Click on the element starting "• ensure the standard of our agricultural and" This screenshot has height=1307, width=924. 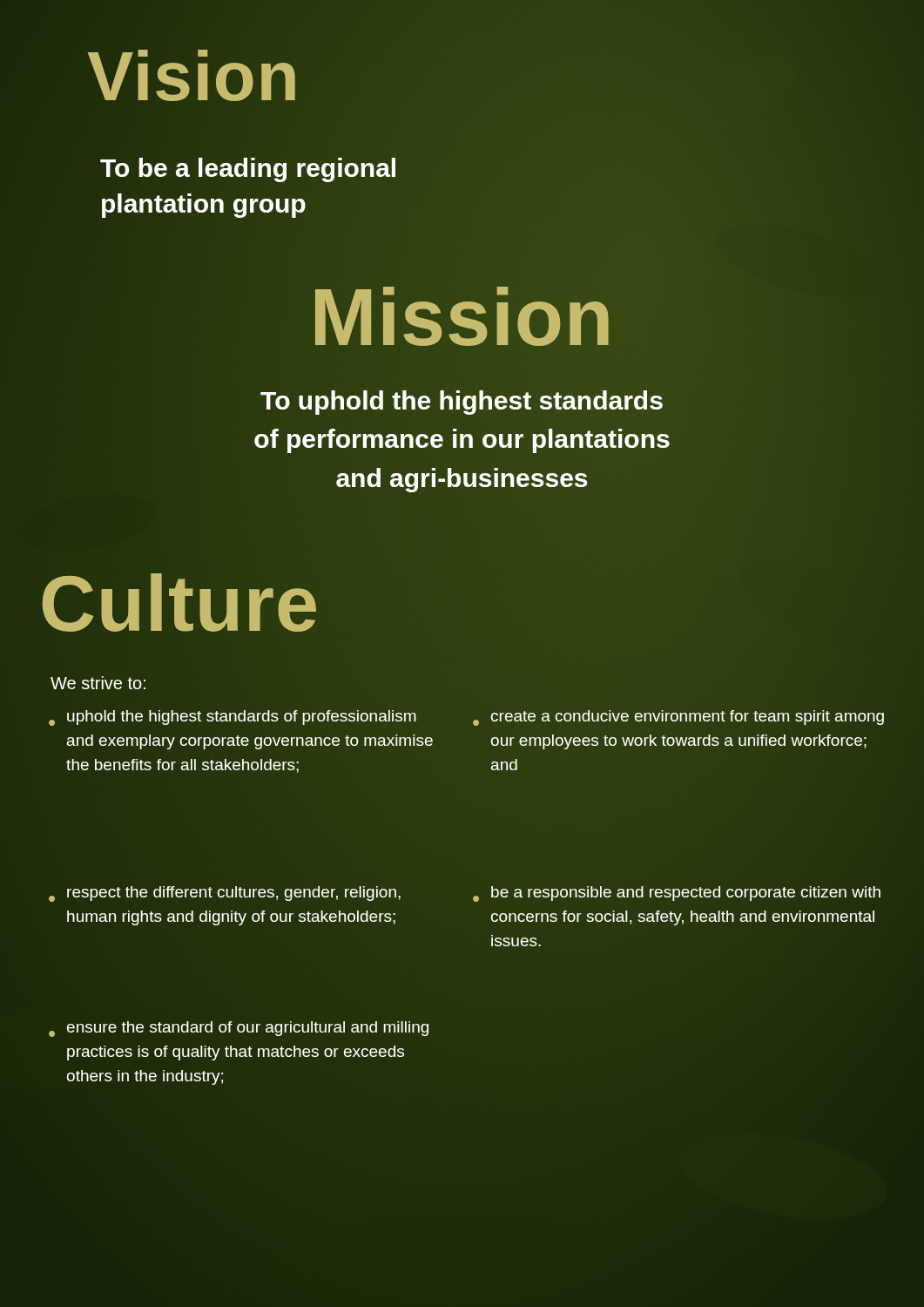pos(246,1052)
